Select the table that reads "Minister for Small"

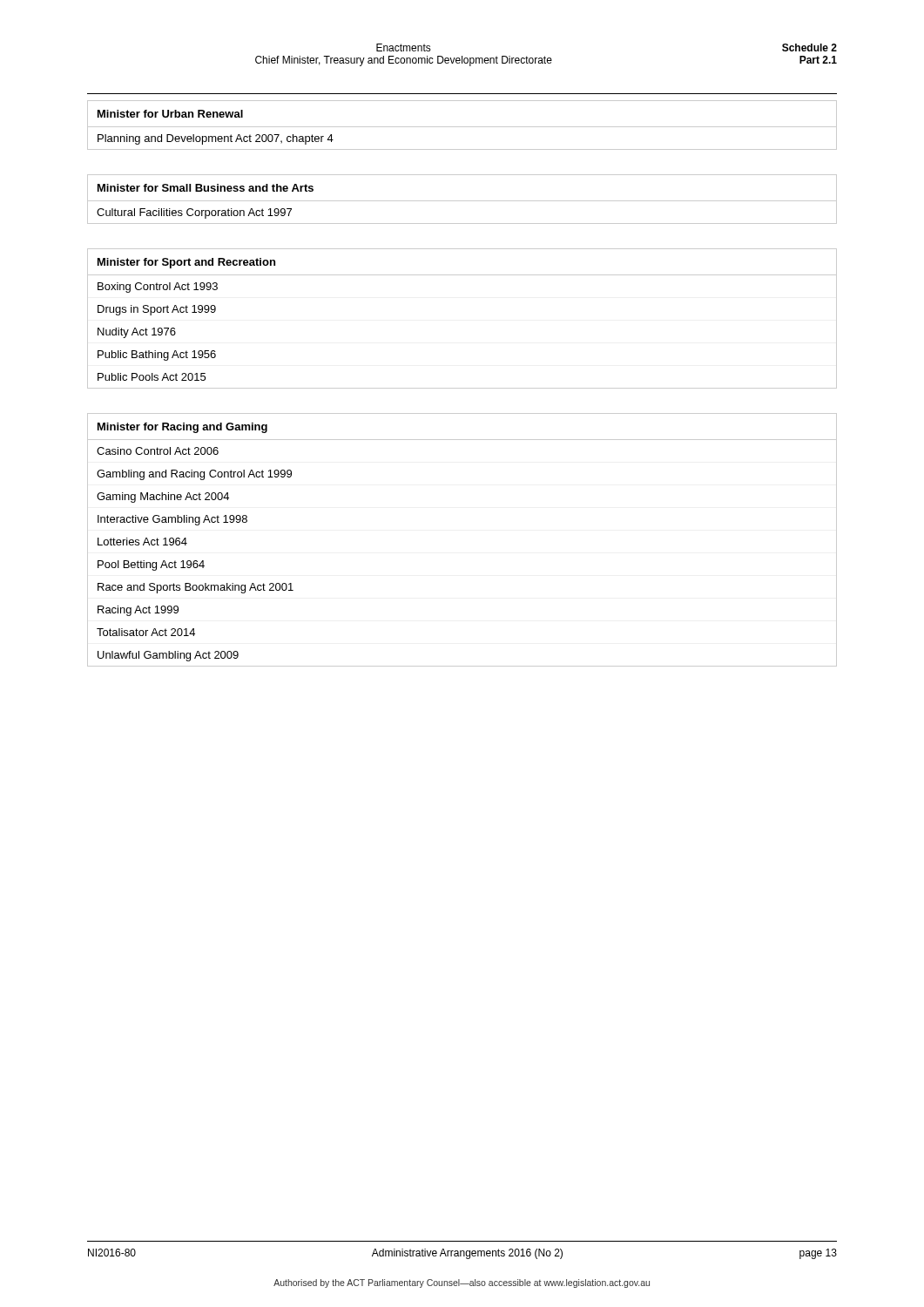coord(462,199)
